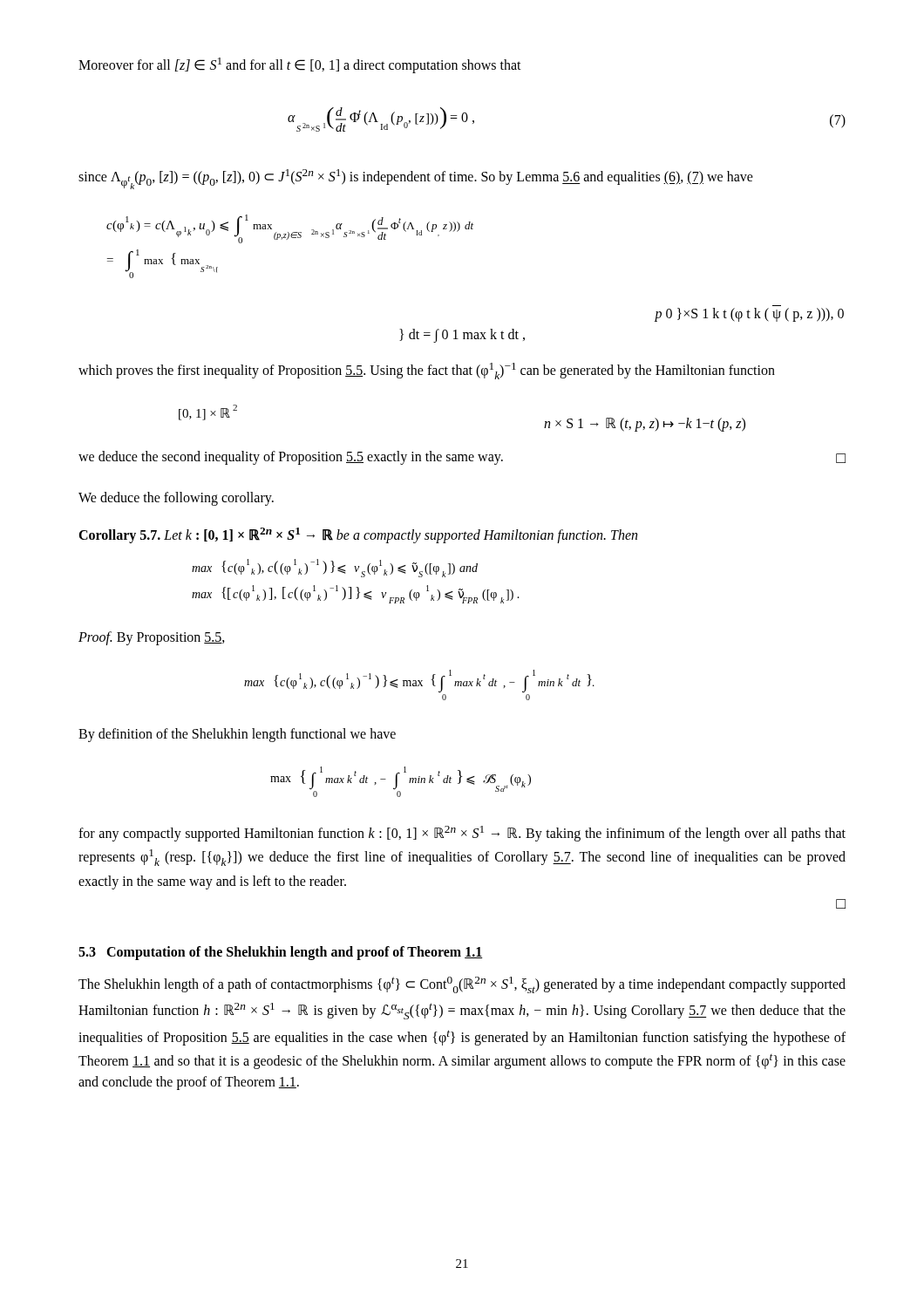The image size is (924, 1308).
Task: Click on the passage starting "max { c (φ"
Action: [x=462, y=683]
